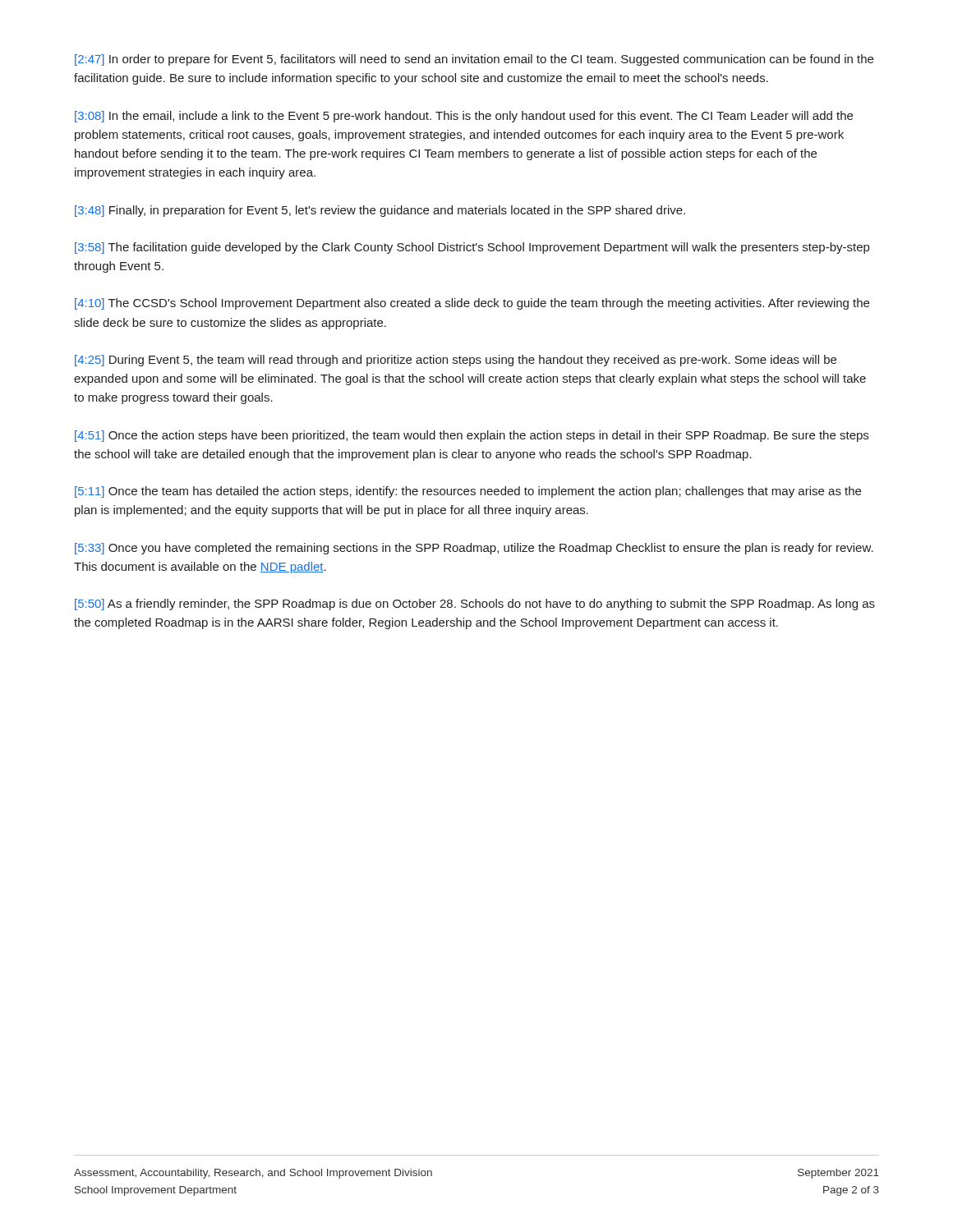Navigate to the element starting "[3:08] In the"
Image resolution: width=953 pixels, height=1232 pixels.
pos(464,144)
